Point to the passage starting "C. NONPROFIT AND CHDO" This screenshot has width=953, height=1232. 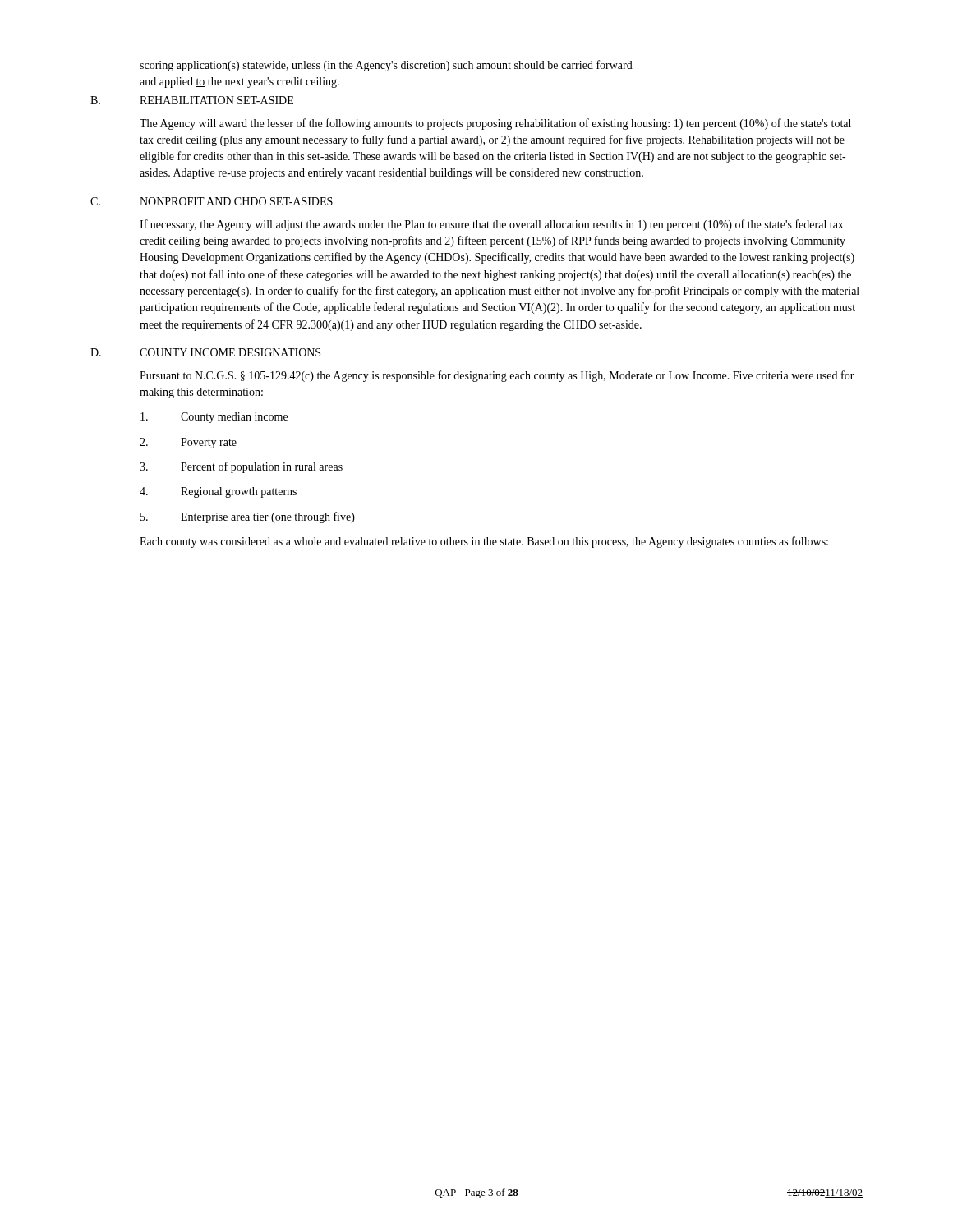[x=212, y=202]
